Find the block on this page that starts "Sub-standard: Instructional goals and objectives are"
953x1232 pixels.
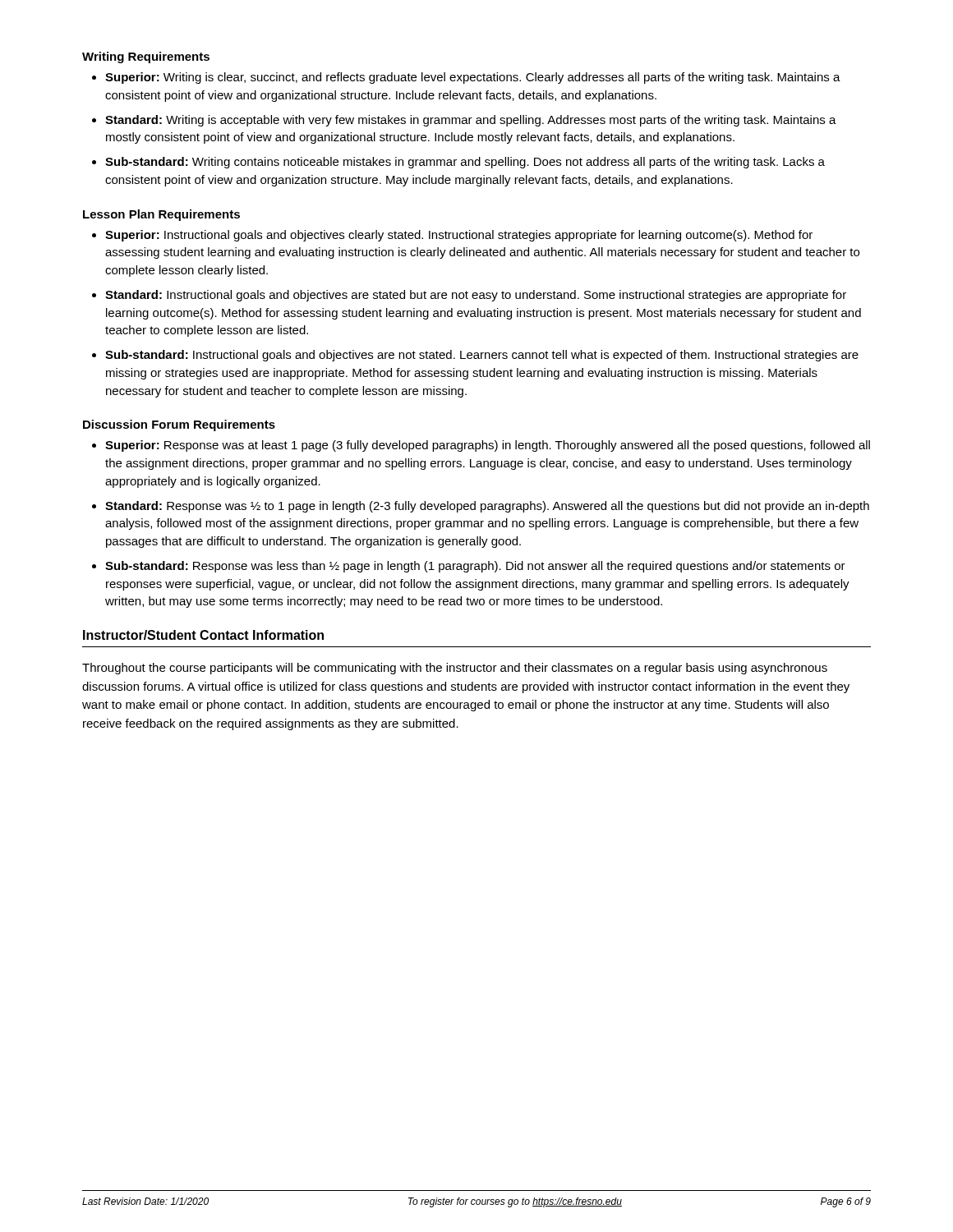482,372
